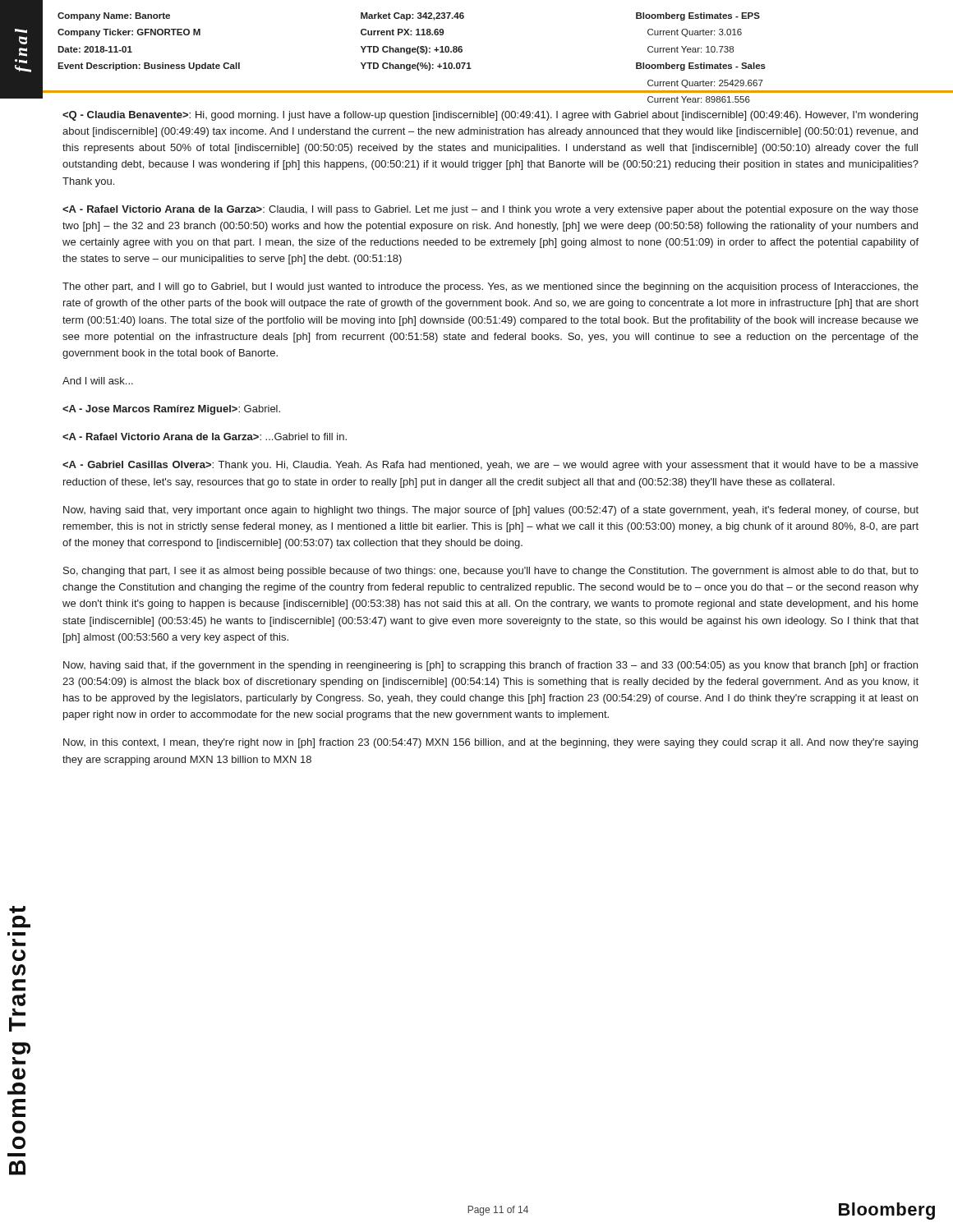Click on the element starting ": Thank you. Hi, Claudia. Yeah. As Rafa"
Image resolution: width=953 pixels, height=1232 pixels.
[490, 473]
